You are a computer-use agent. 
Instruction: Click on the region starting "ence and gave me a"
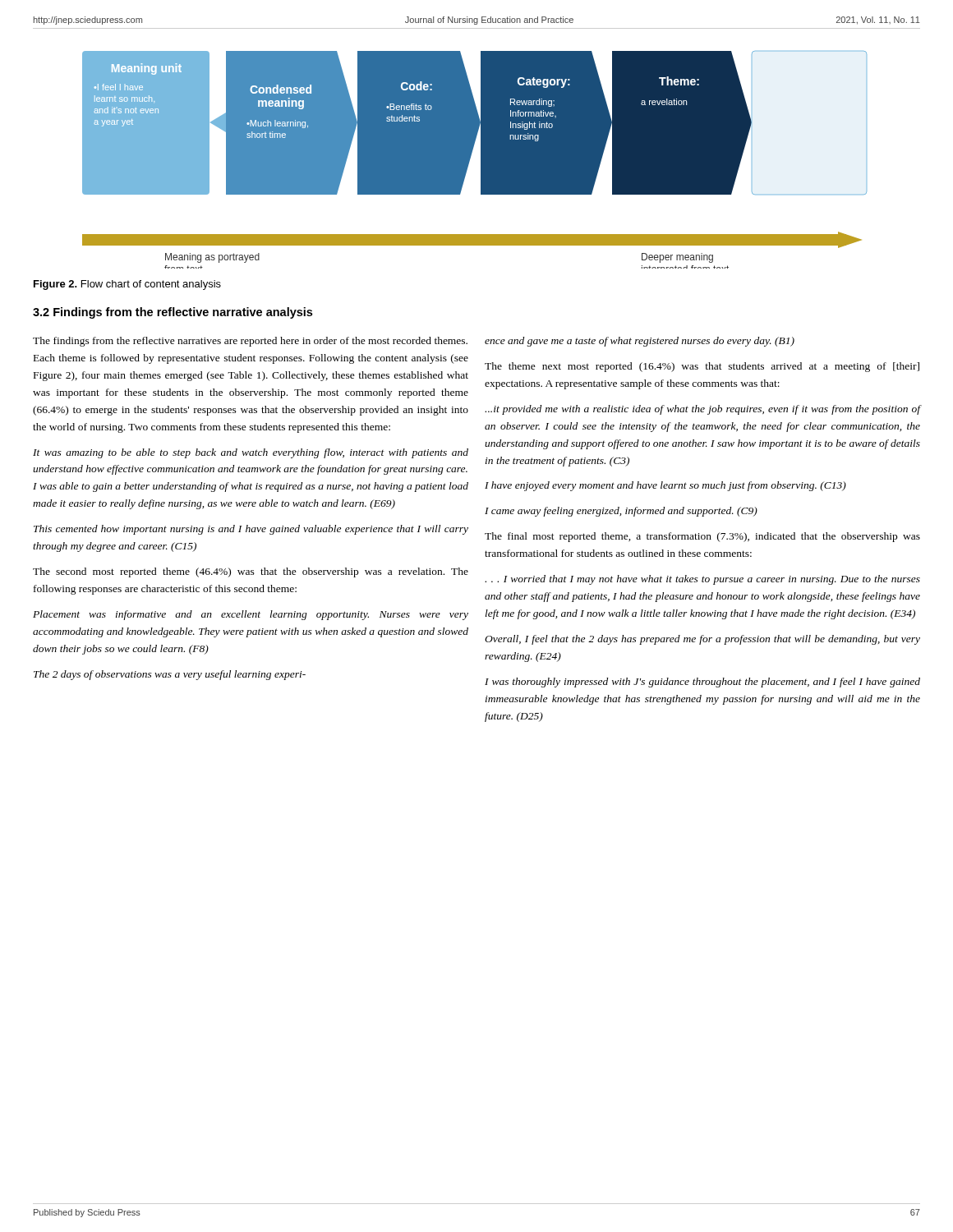tap(702, 341)
